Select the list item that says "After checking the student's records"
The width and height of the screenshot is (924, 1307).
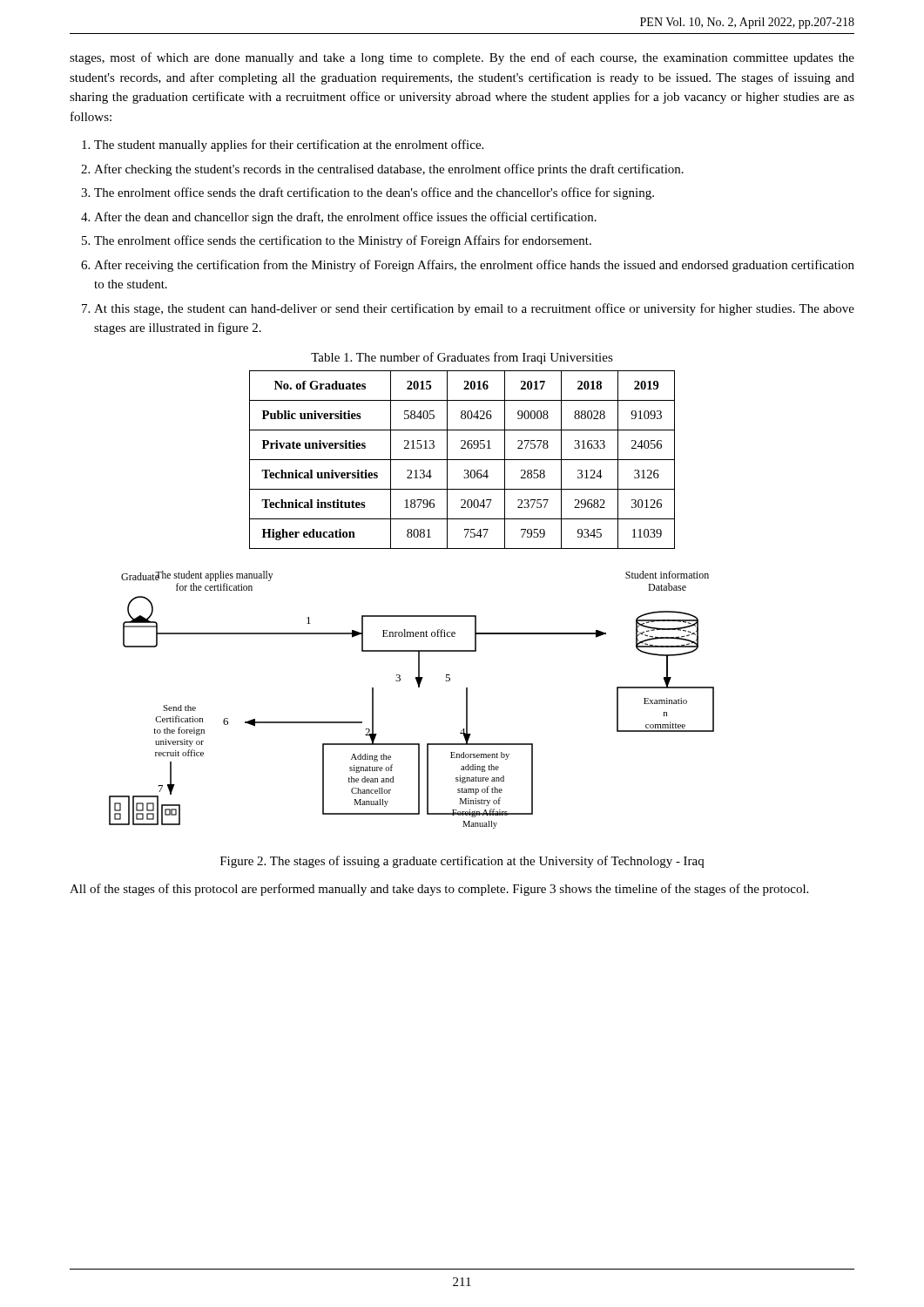pyautogui.click(x=389, y=169)
